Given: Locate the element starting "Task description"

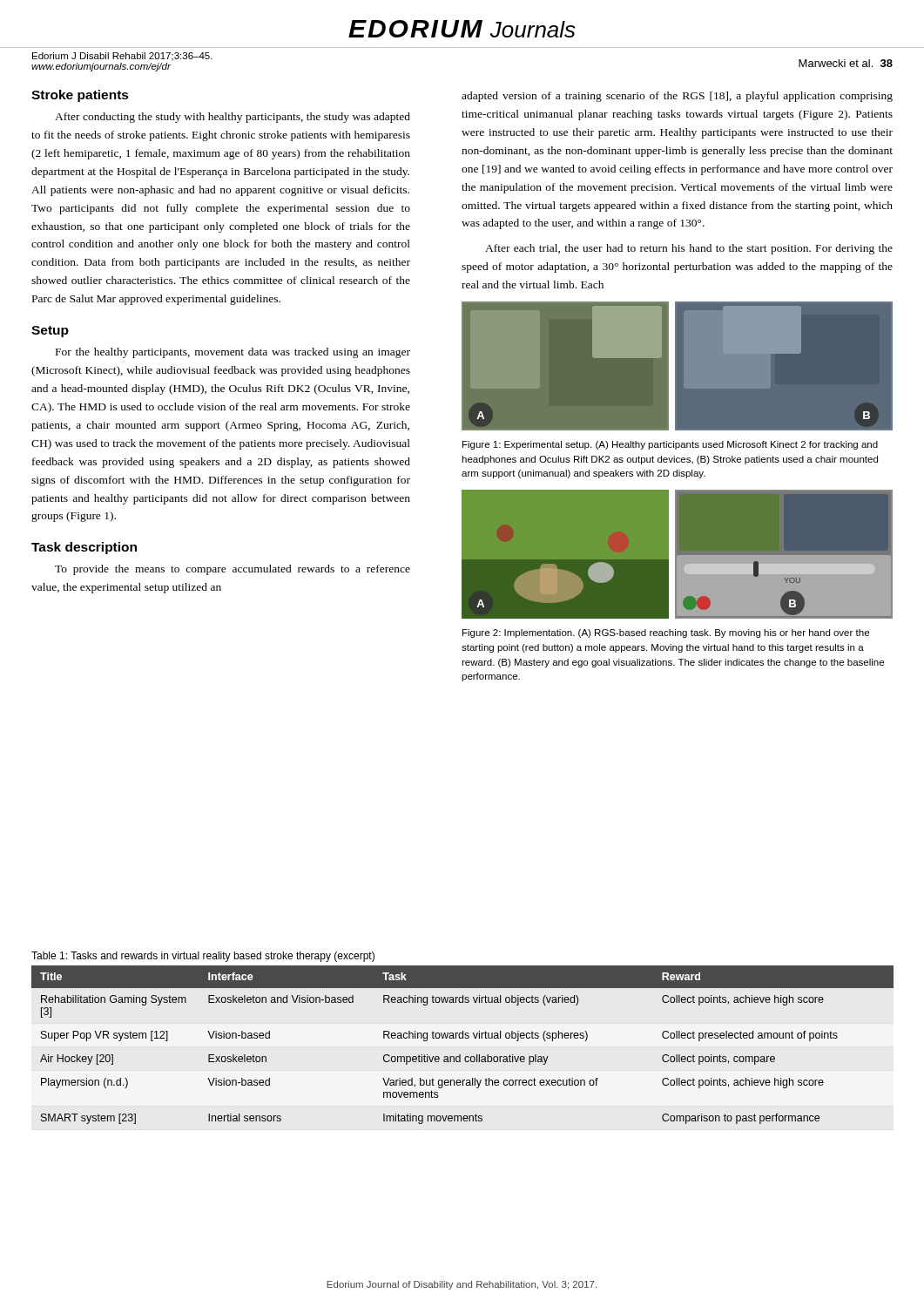Looking at the screenshot, I should (84, 548).
